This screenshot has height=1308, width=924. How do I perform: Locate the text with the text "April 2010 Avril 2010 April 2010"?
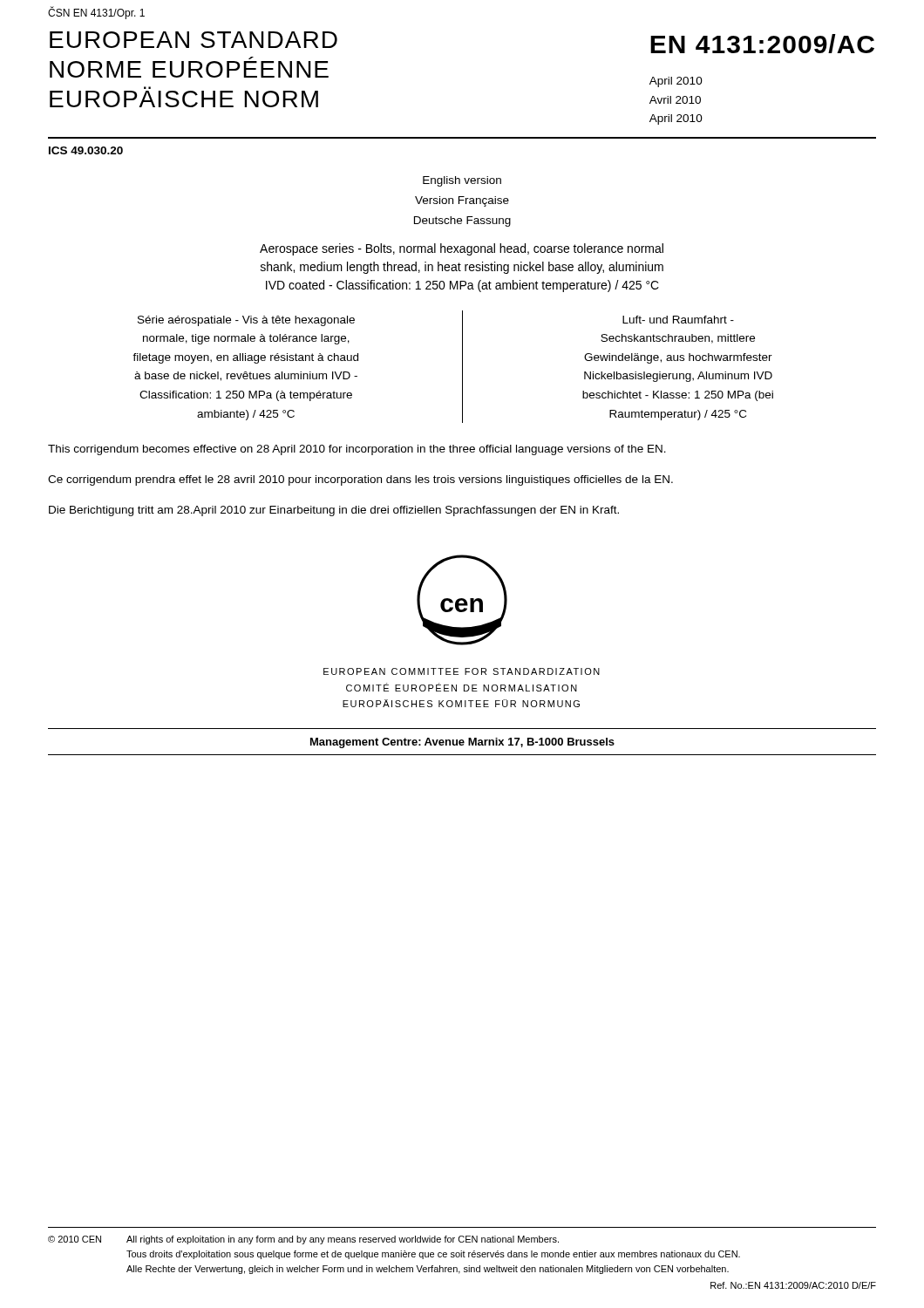(x=676, y=100)
